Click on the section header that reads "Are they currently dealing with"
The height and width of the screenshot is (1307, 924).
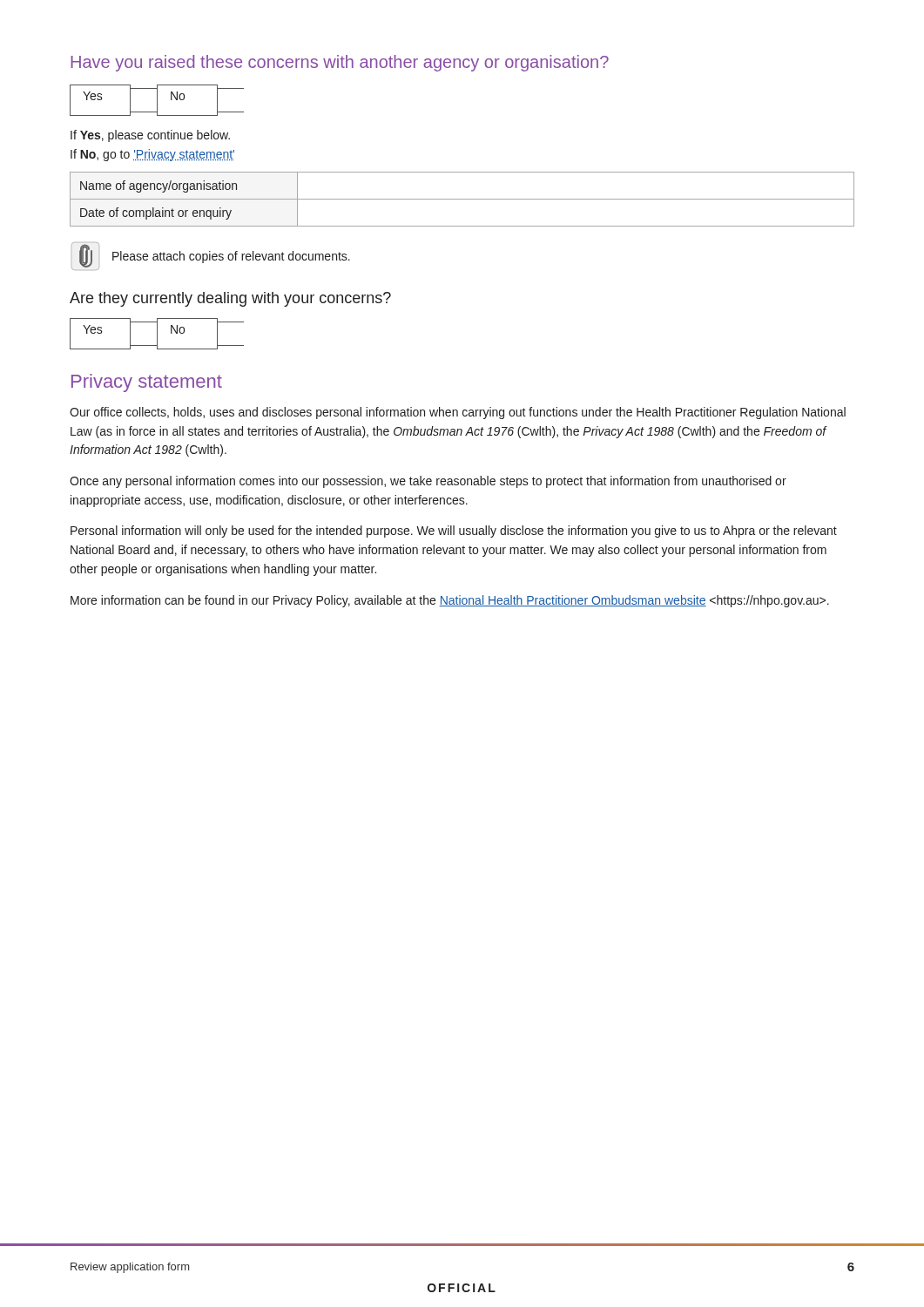tap(230, 299)
